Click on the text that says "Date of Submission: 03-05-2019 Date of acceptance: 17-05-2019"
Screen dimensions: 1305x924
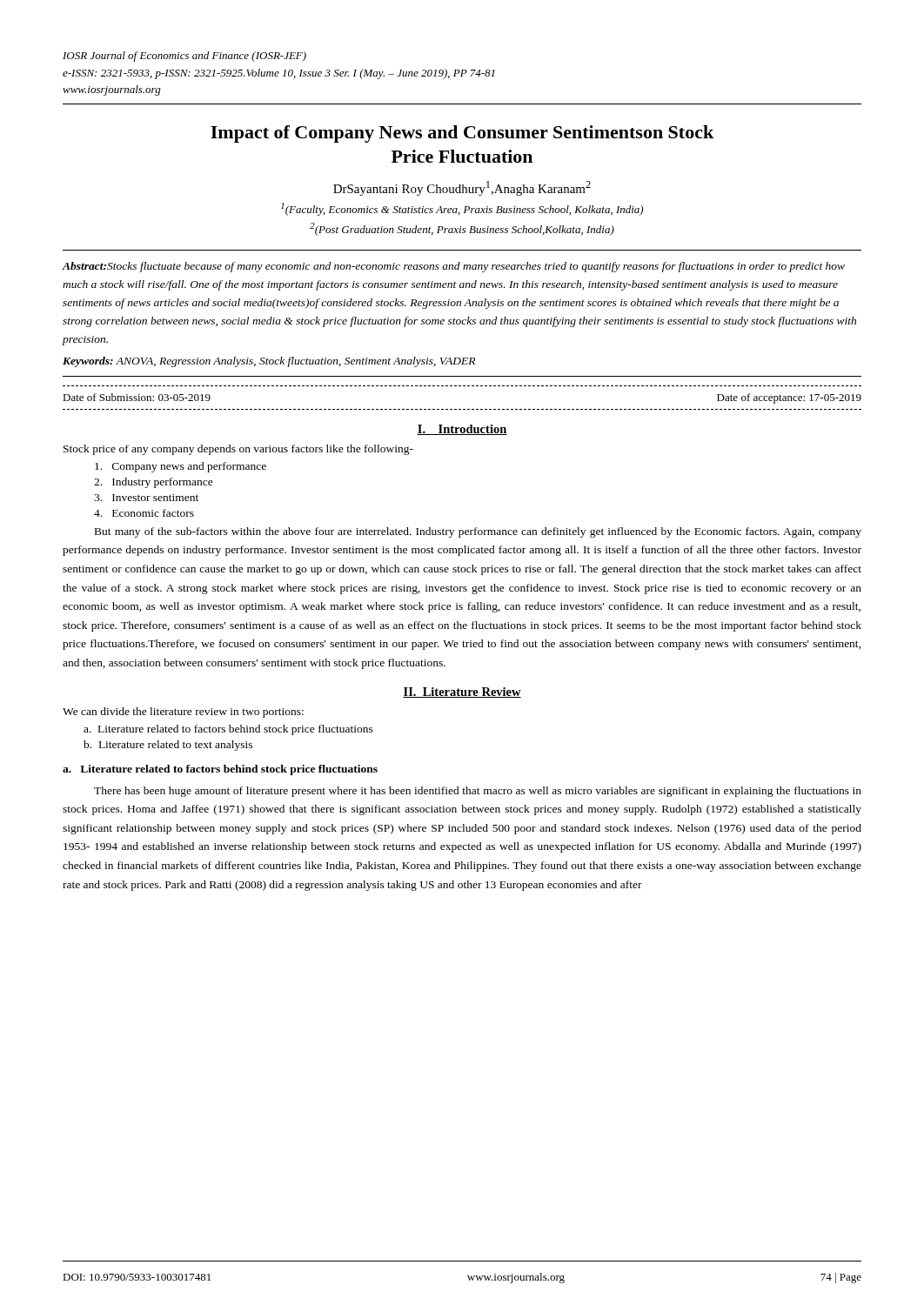(462, 397)
